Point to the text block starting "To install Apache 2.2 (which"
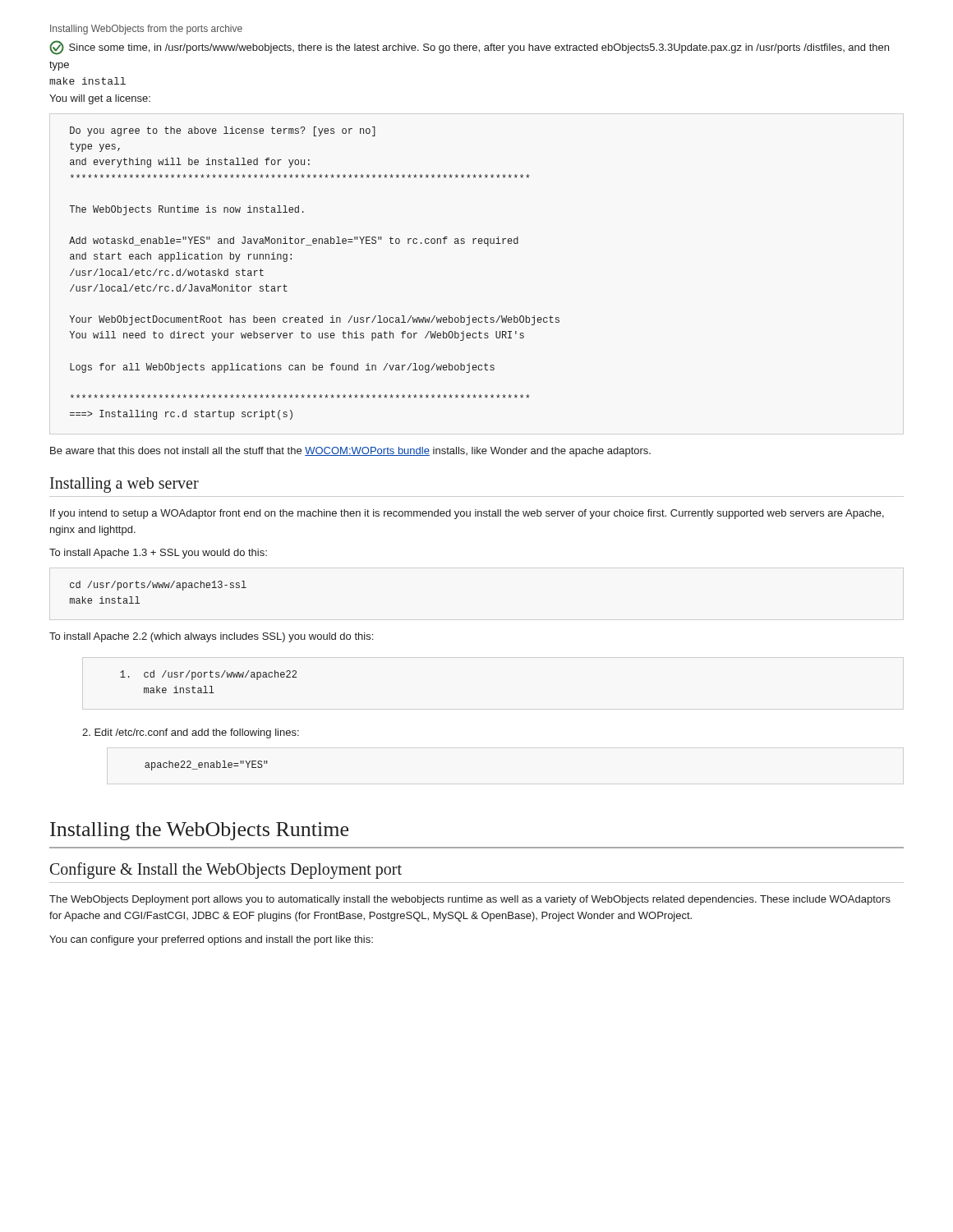The width and height of the screenshot is (953, 1232). point(212,637)
